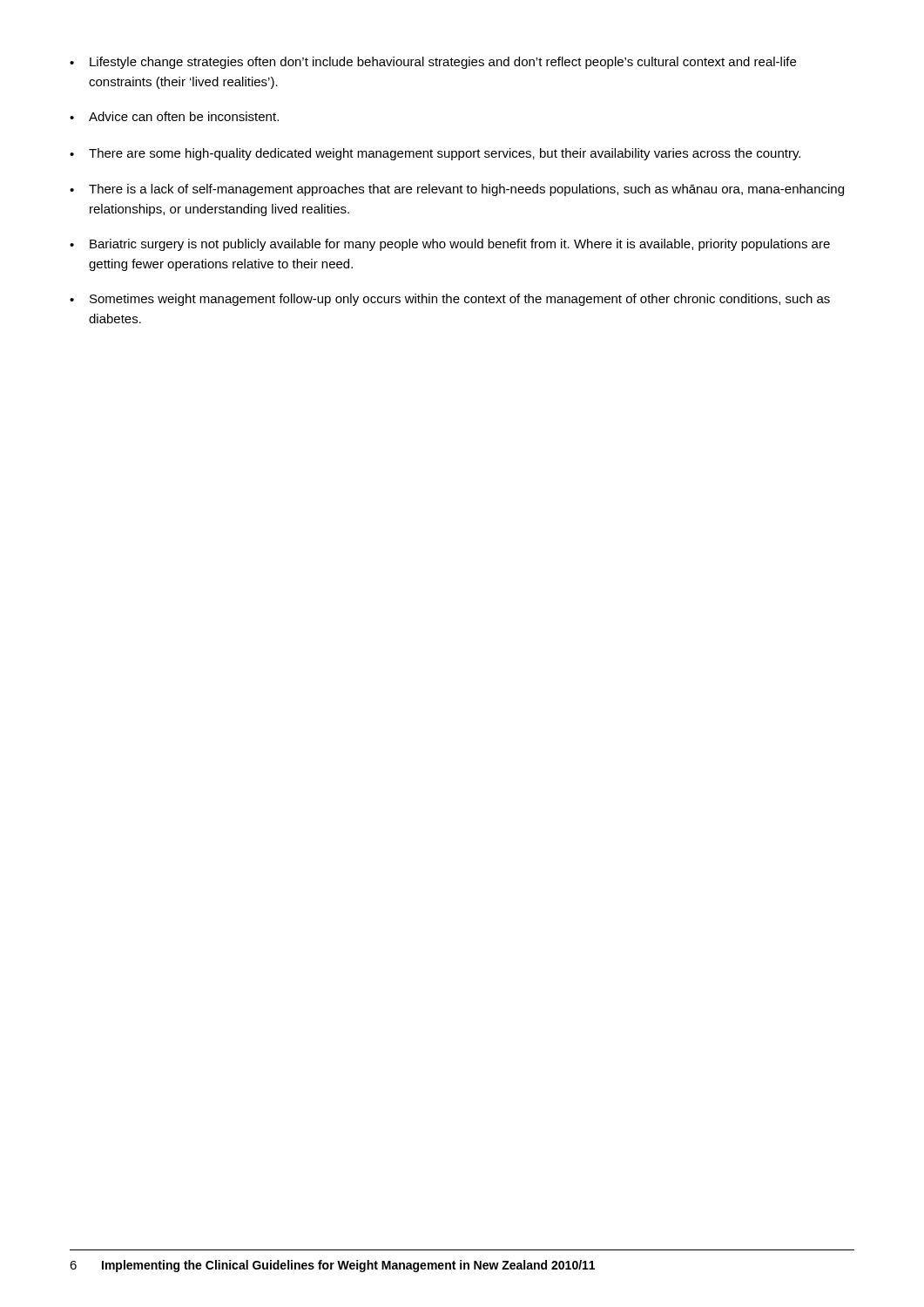Find the list item that says "• Bariatric surgery is not publicly available for"
924x1307 pixels.
(x=462, y=254)
